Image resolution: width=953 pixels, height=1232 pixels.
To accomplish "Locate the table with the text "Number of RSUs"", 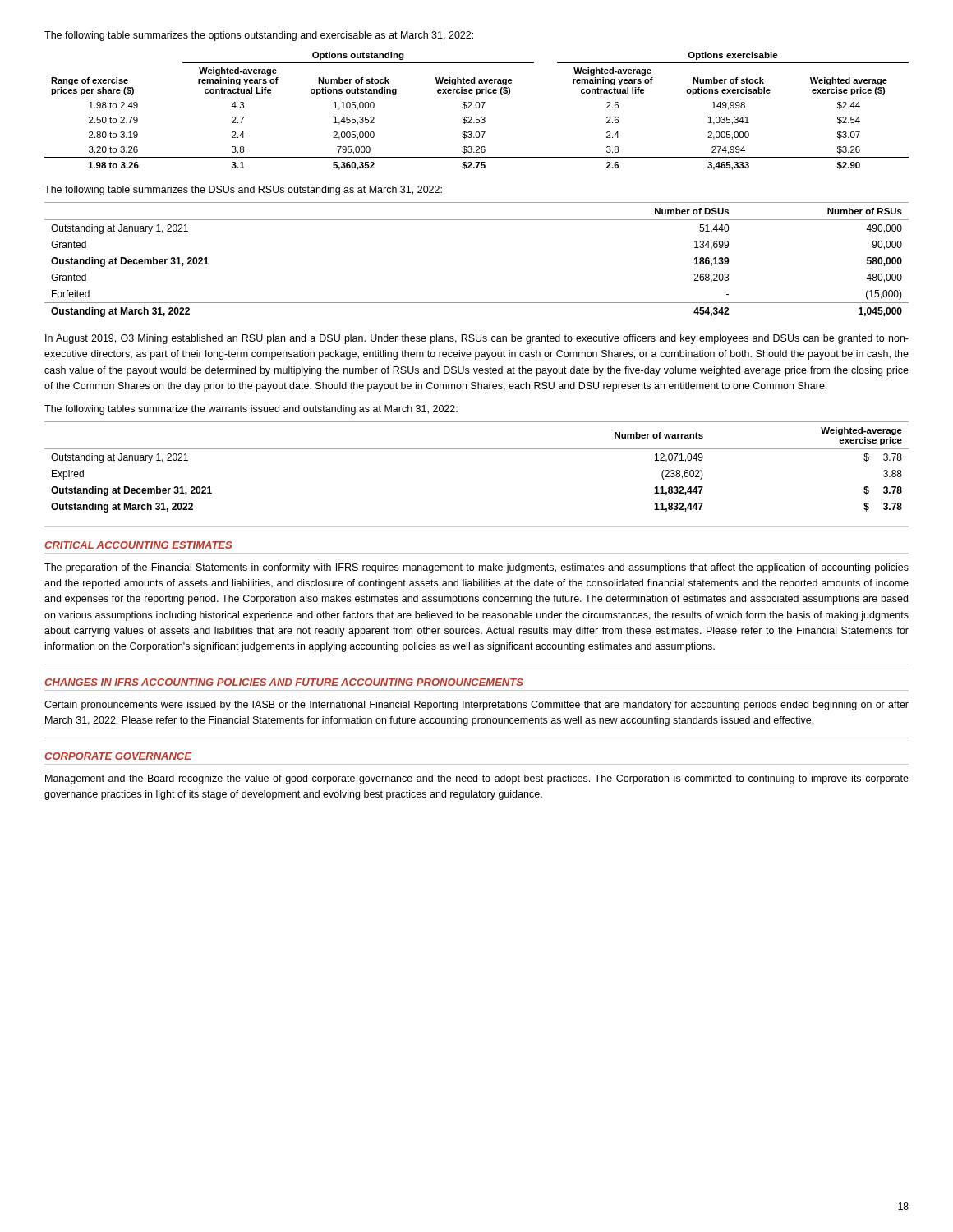I will coord(476,261).
